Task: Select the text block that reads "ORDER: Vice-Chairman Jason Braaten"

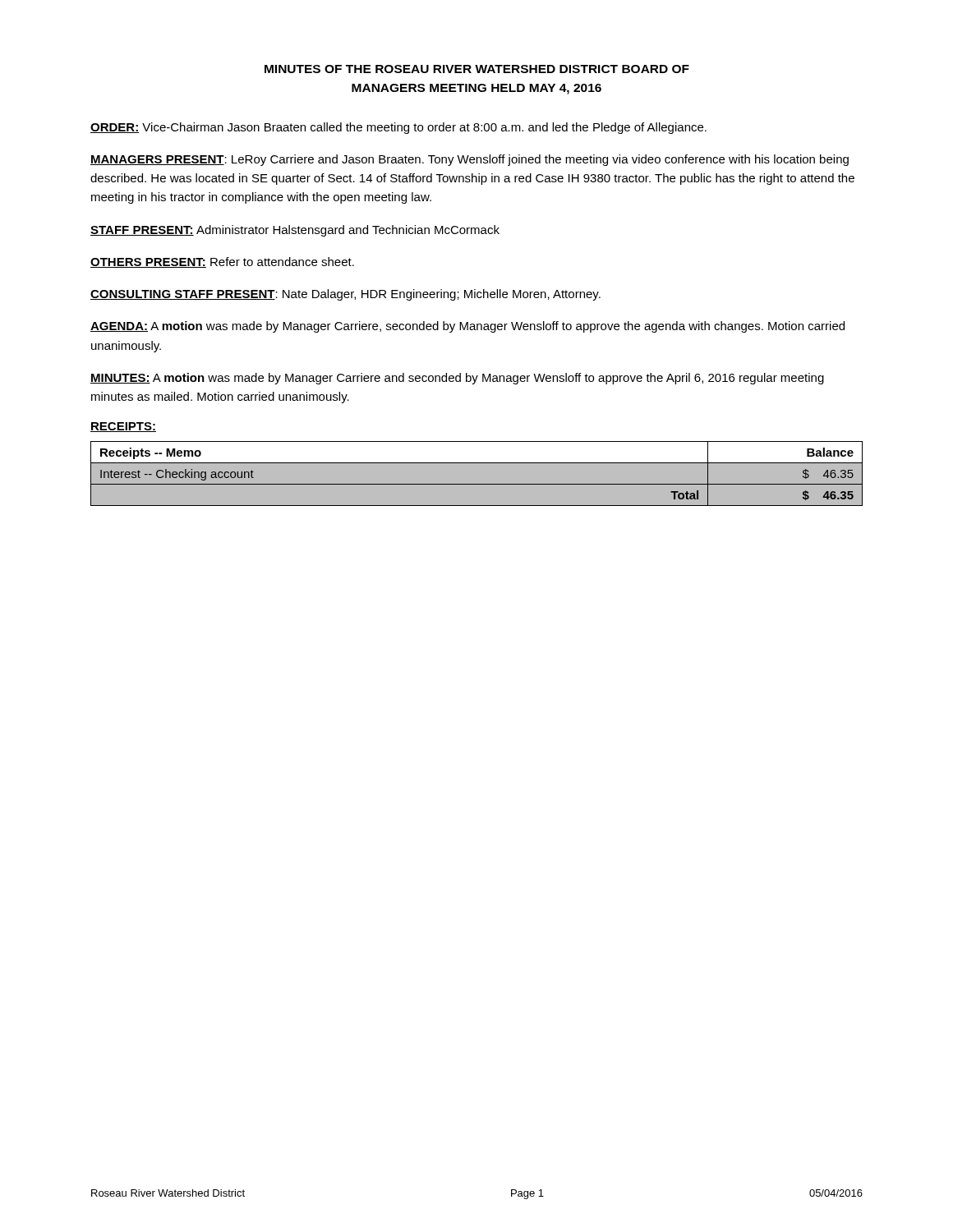Action: point(399,126)
